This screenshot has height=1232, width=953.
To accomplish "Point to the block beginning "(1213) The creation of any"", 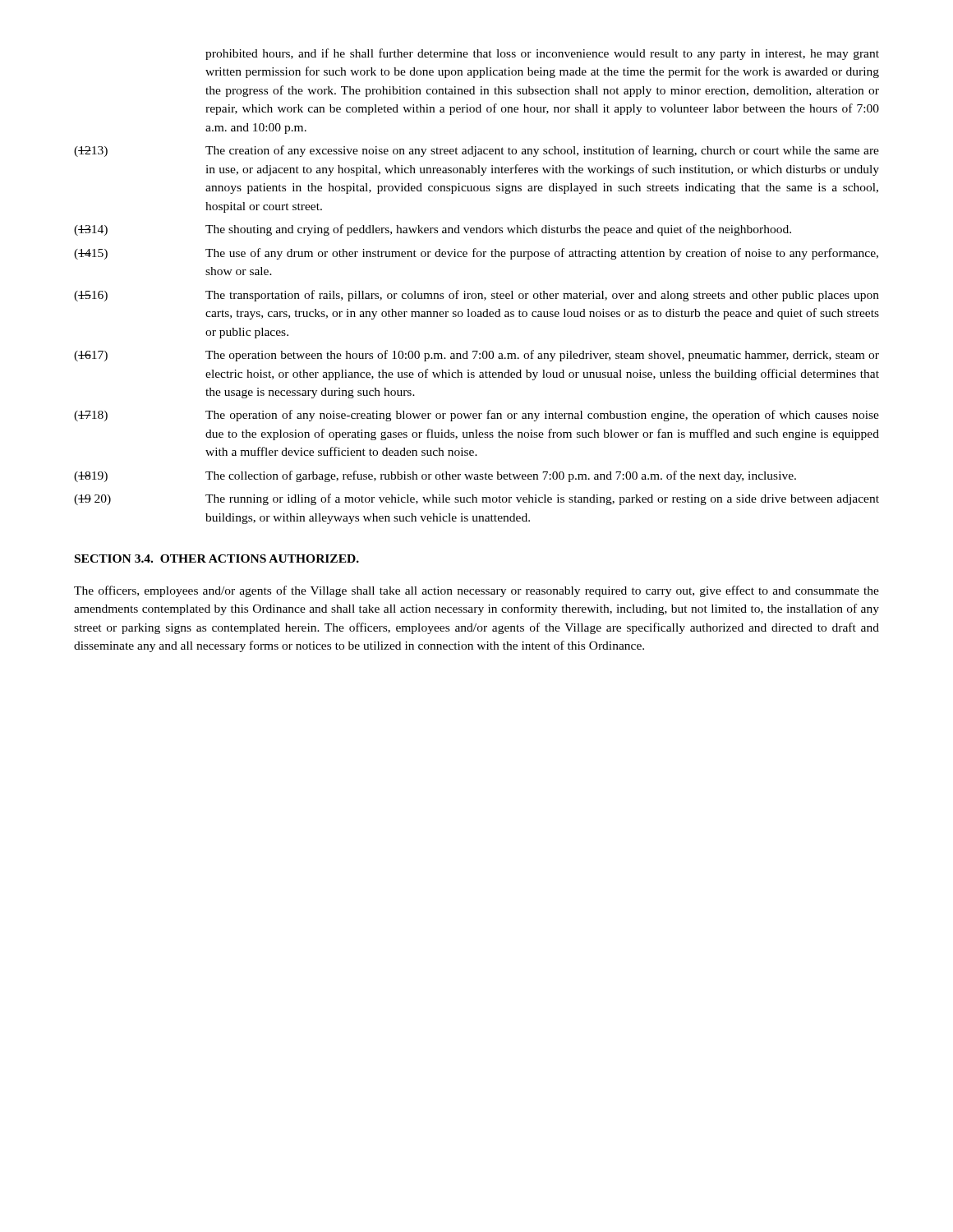I will [x=476, y=178].
